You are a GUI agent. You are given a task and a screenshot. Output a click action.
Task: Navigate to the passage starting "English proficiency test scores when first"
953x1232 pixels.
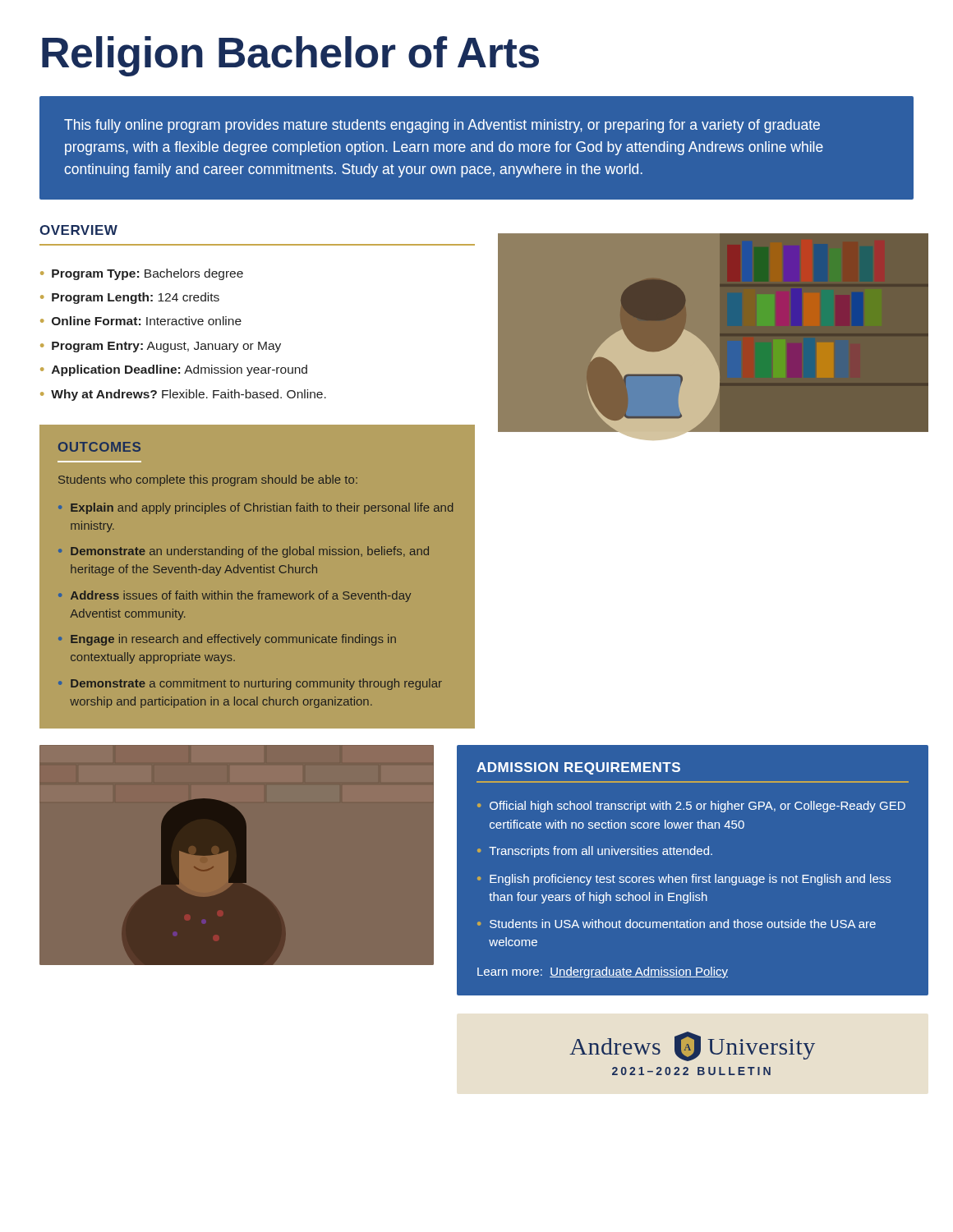pos(690,887)
